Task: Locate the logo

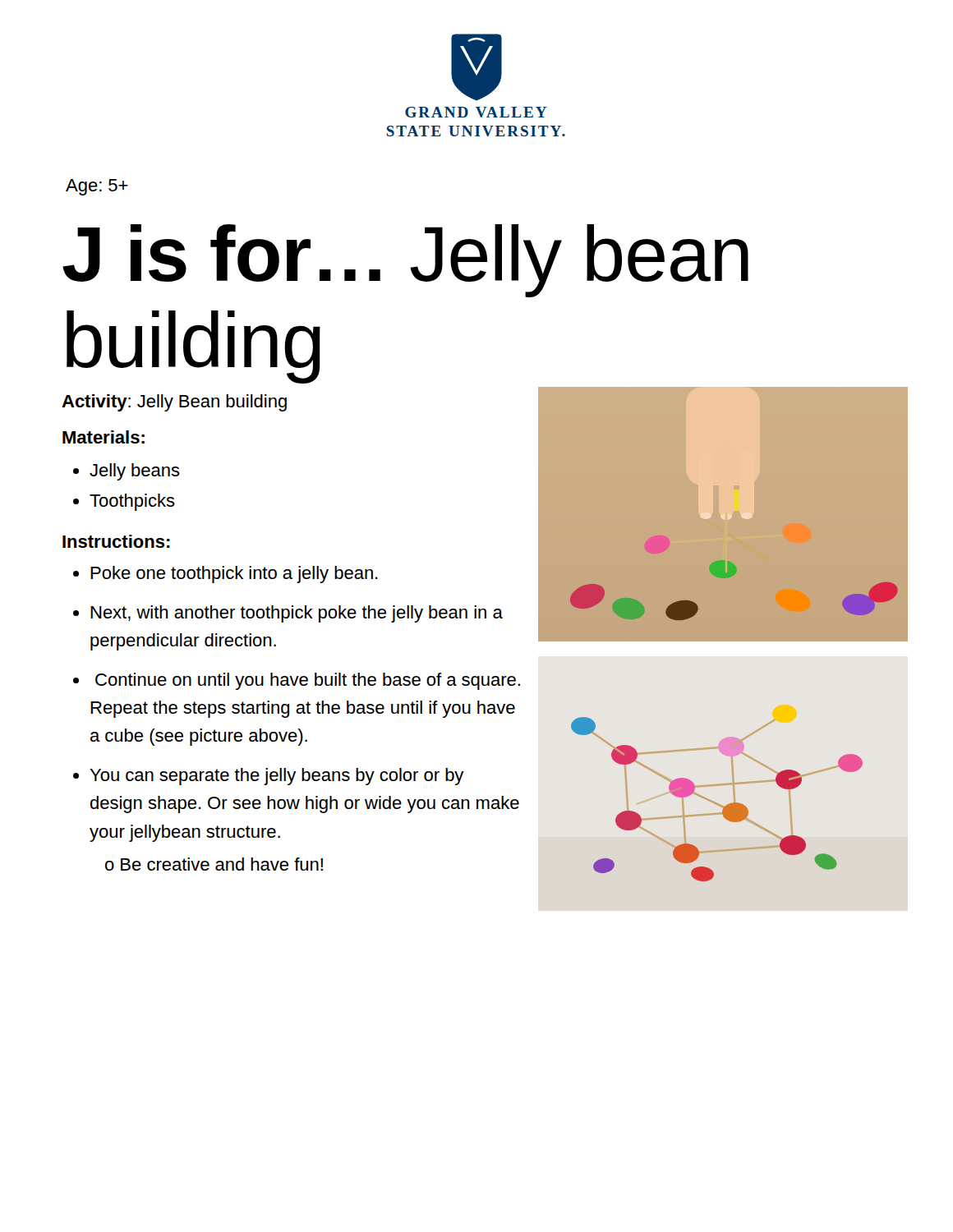Action: point(476,89)
